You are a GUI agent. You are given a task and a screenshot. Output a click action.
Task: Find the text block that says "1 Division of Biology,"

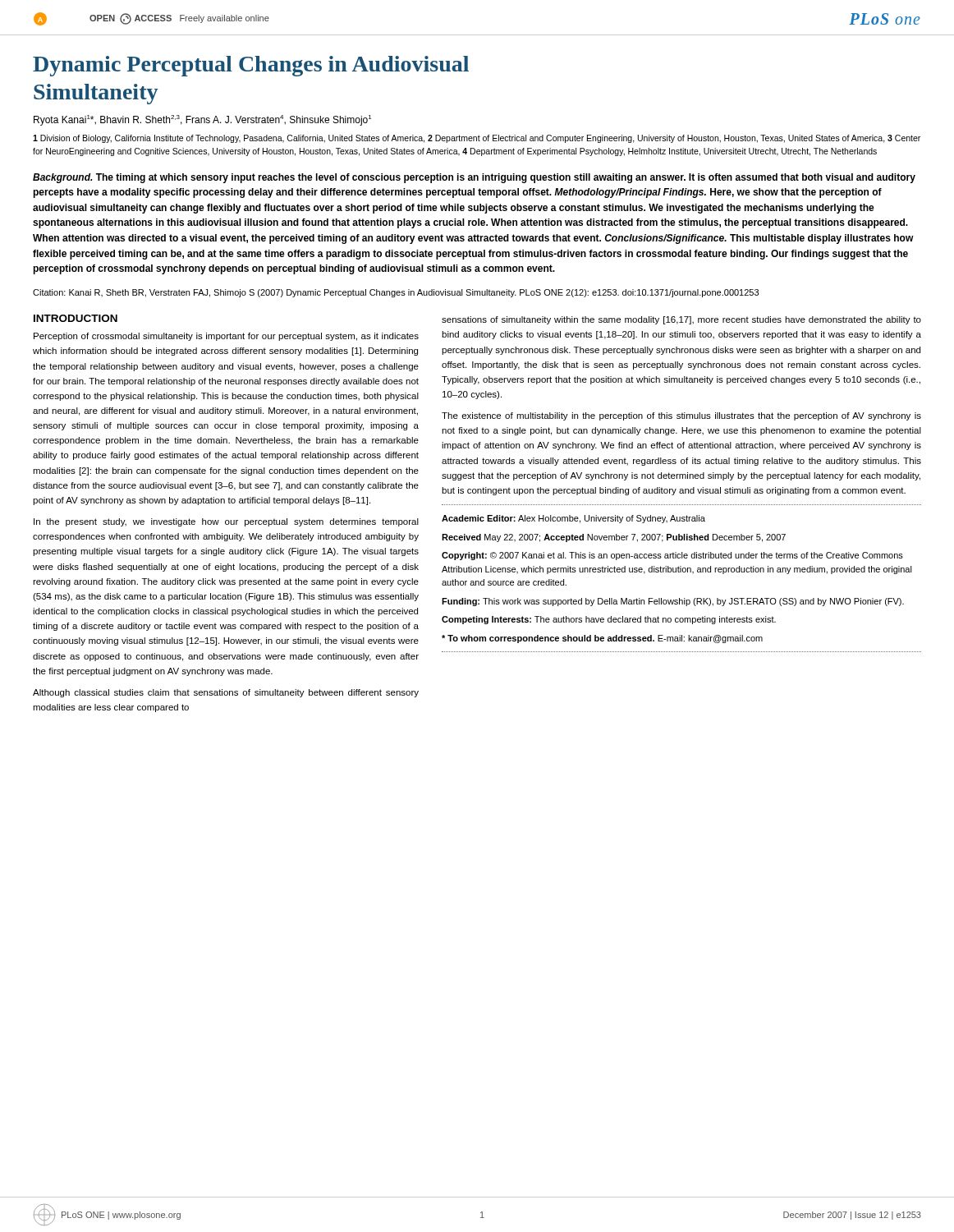(477, 145)
